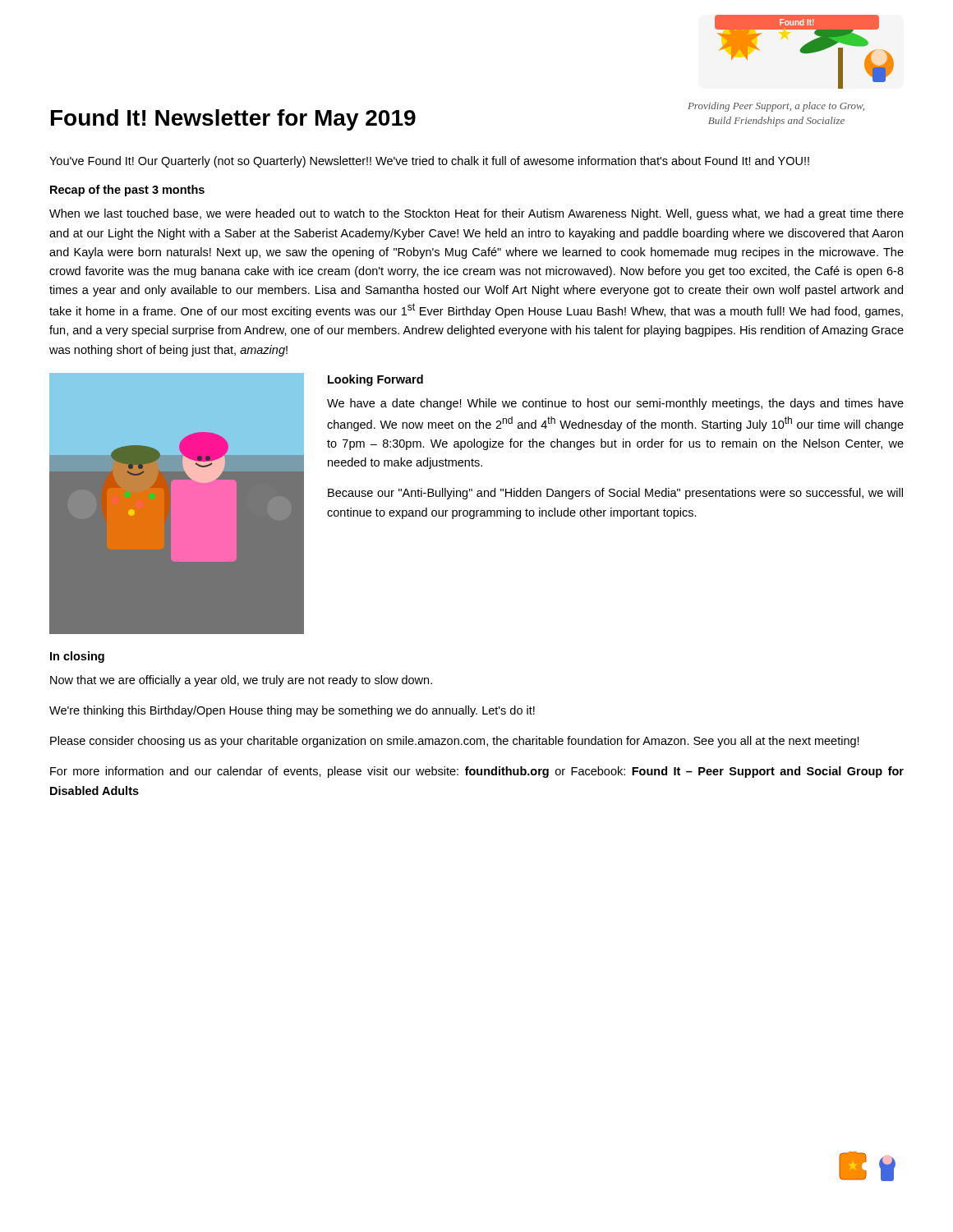Locate the text block containing "Please consider choosing us as"

point(455,741)
